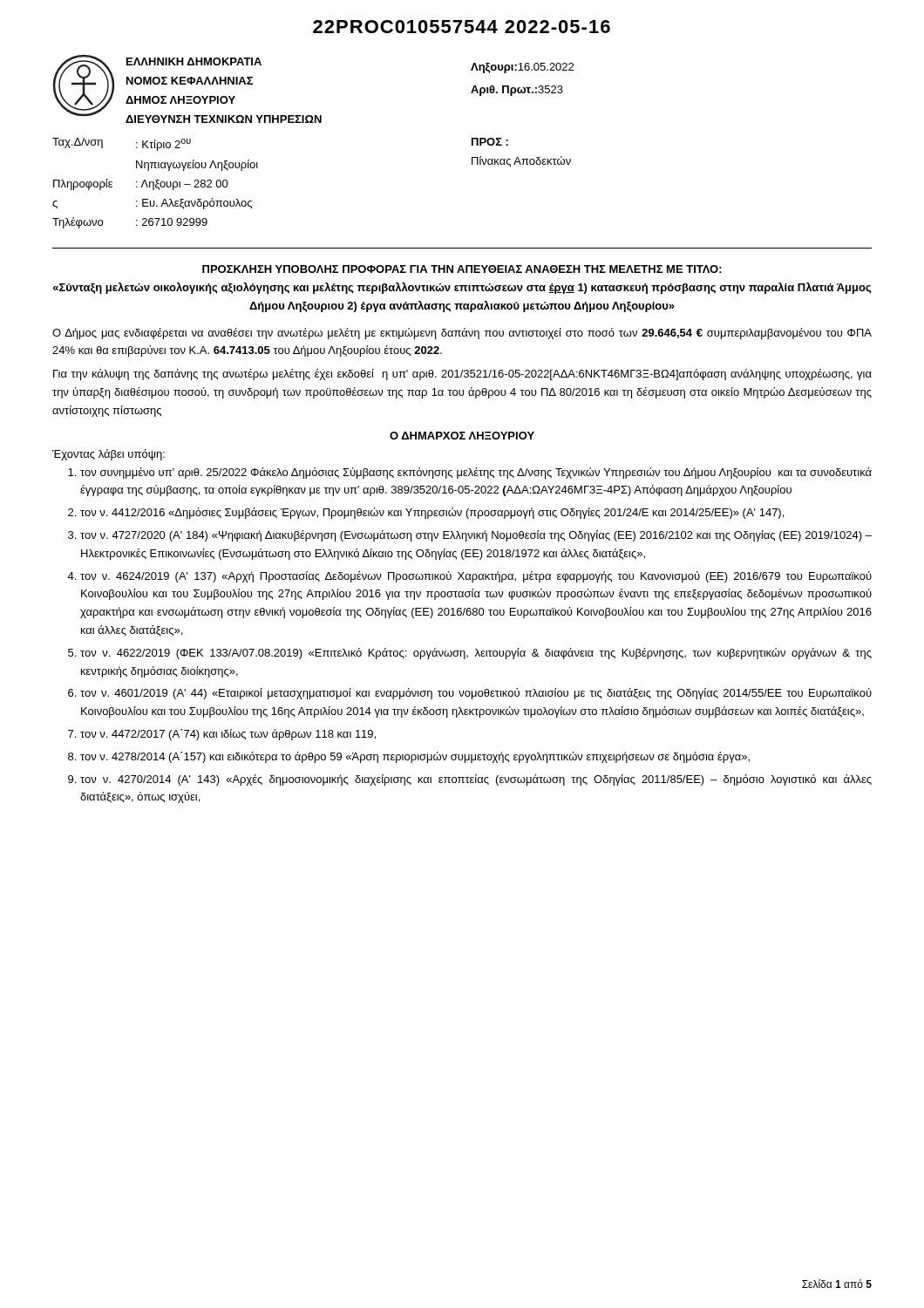Screen dimensions: 1308x924
Task: Locate the text that reads "ΠΡΟΣ : Πίνακας Αποδεκτών"
Action: tap(521, 152)
